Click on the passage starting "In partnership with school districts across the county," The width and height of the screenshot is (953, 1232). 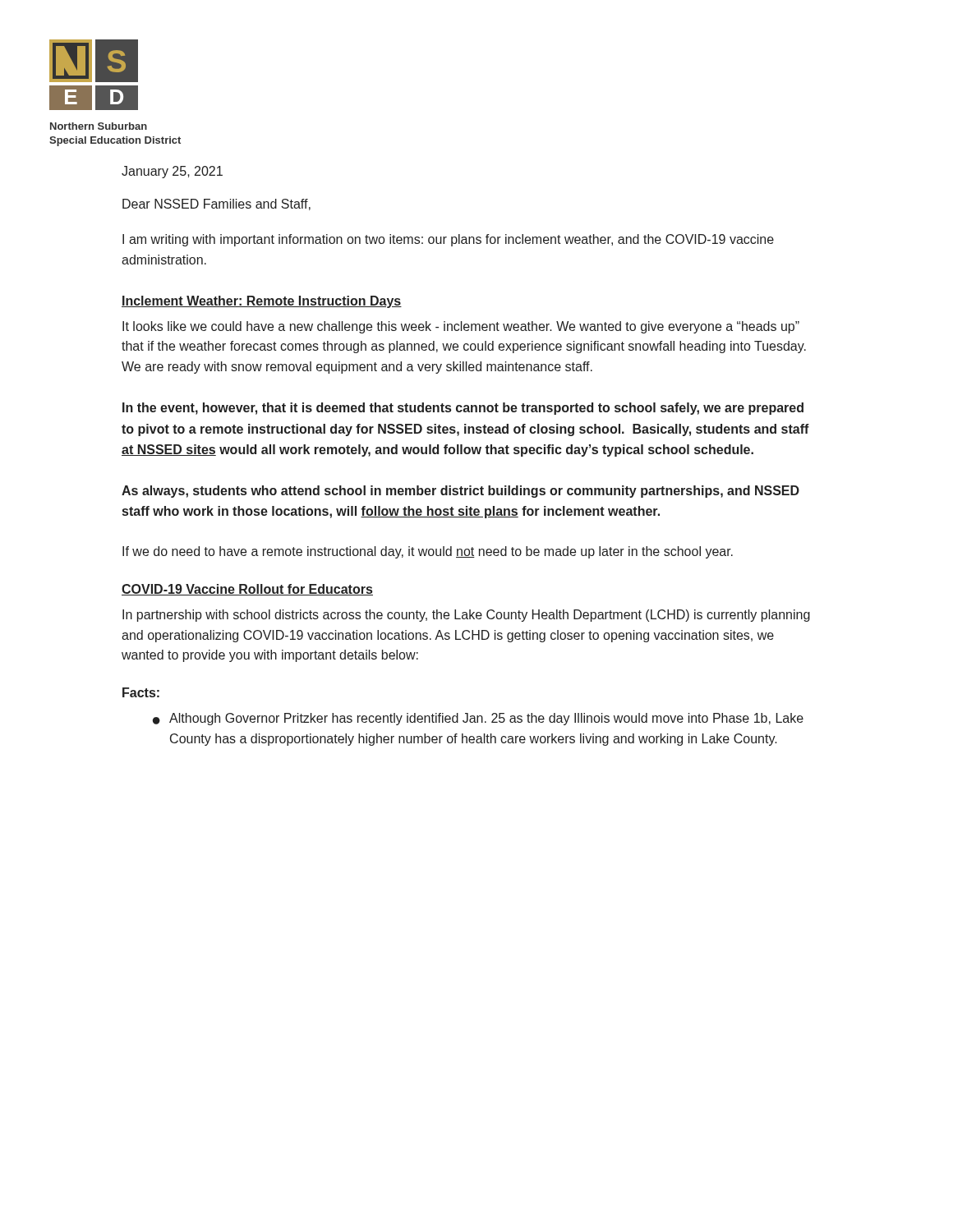point(466,635)
